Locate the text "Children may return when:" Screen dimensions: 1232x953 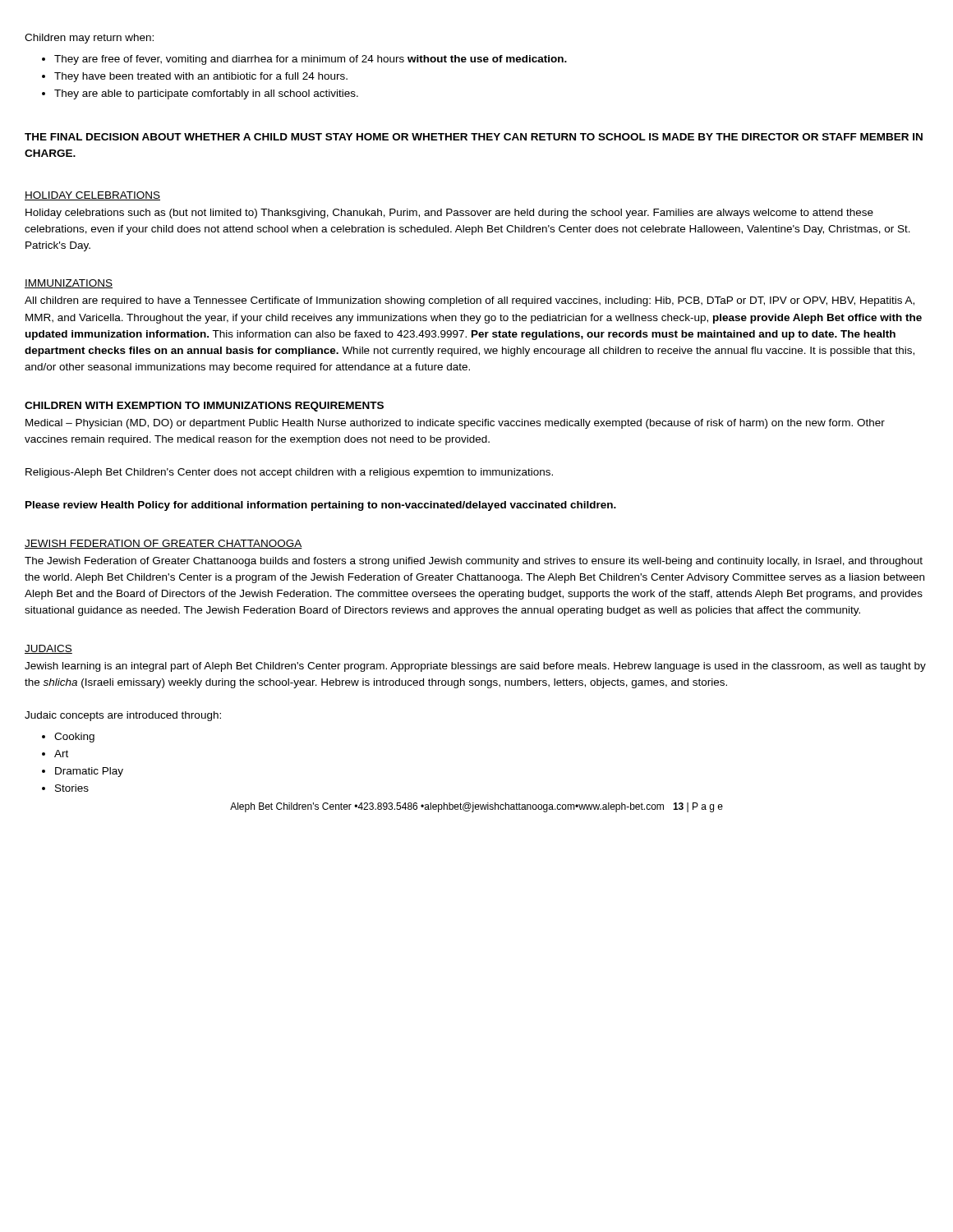click(x=90, y=37)
